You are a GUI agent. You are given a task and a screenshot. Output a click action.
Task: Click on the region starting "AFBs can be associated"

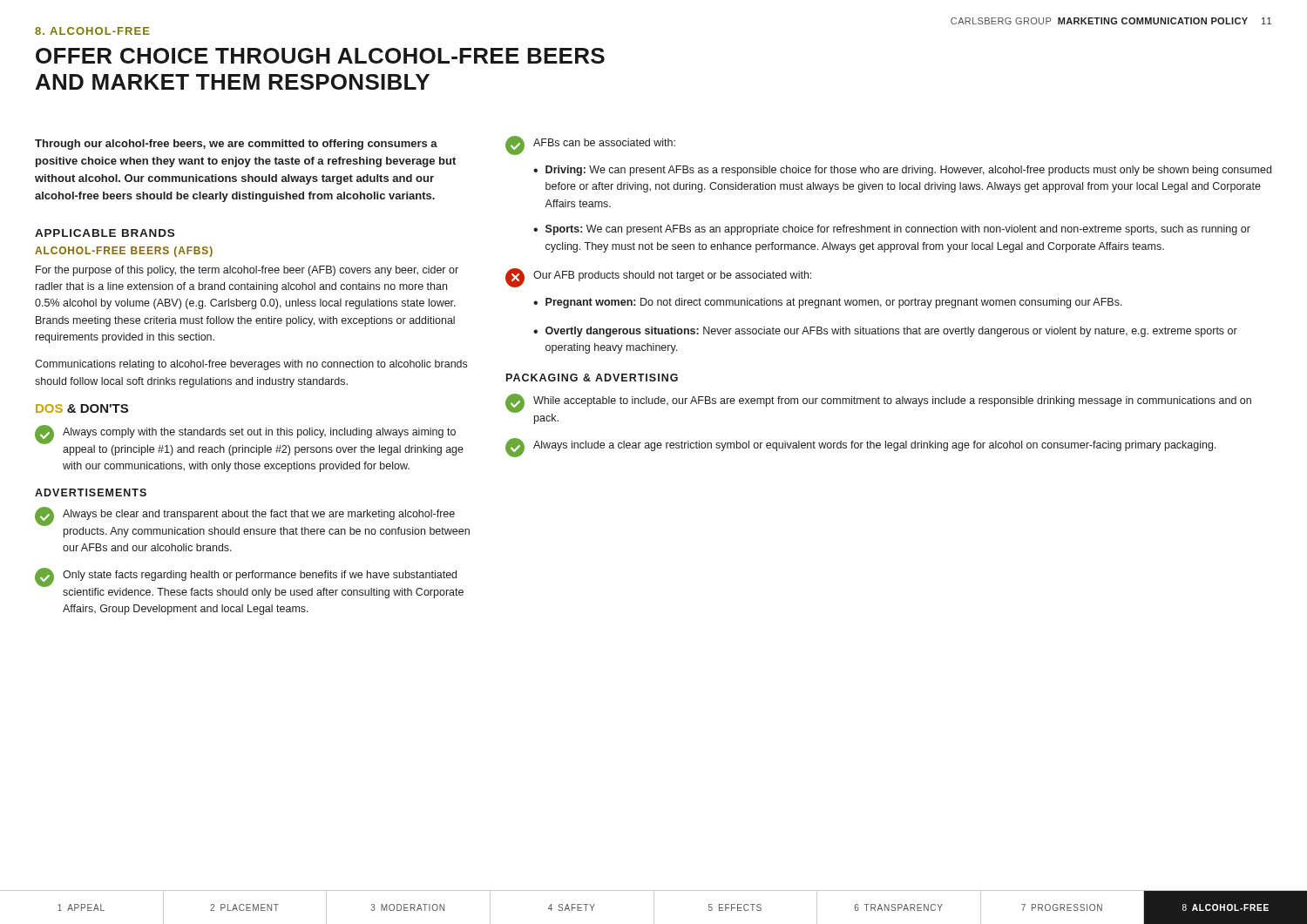point(591,145)
